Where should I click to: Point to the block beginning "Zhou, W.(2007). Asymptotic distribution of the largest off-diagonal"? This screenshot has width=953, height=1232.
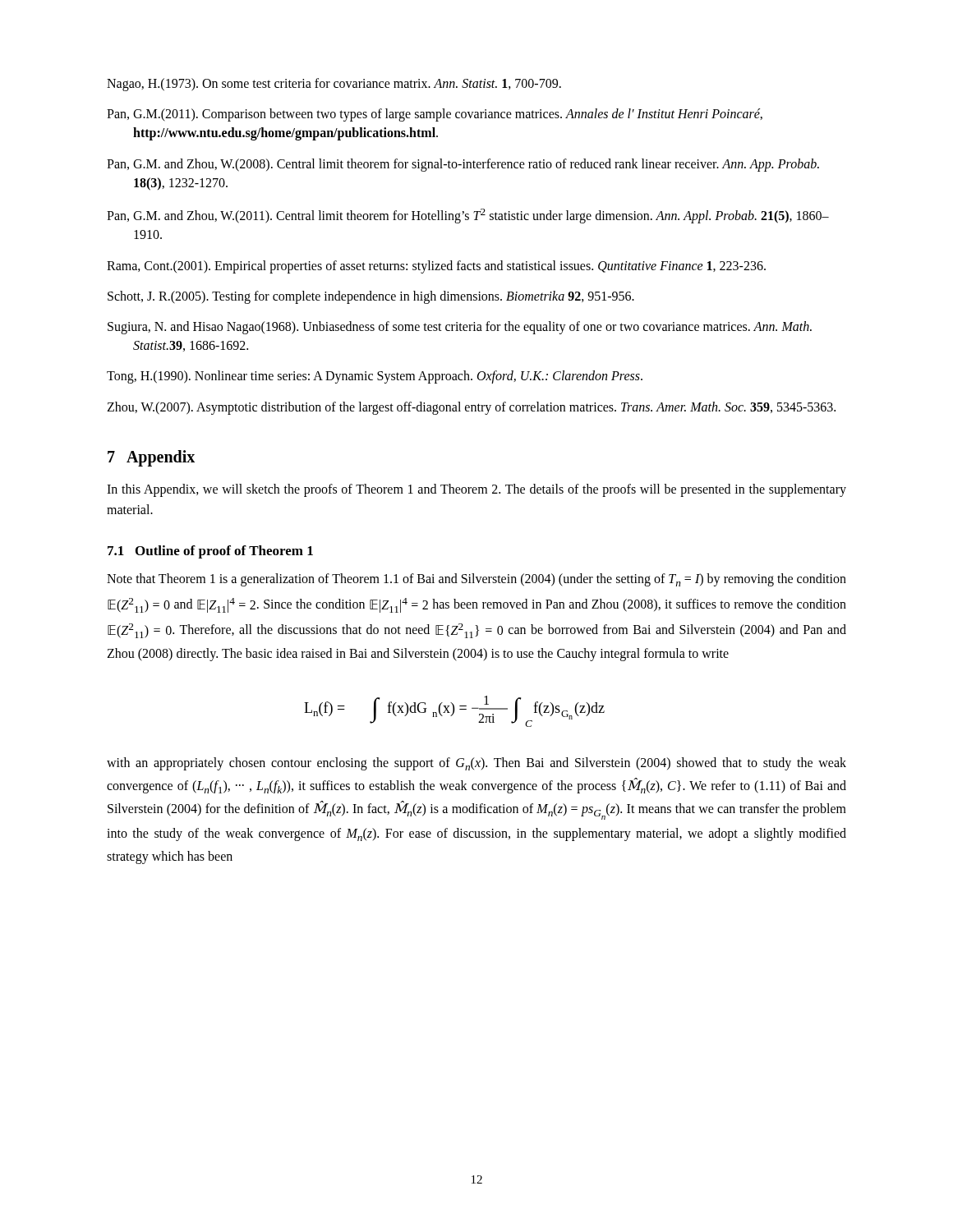coord(472,407)
